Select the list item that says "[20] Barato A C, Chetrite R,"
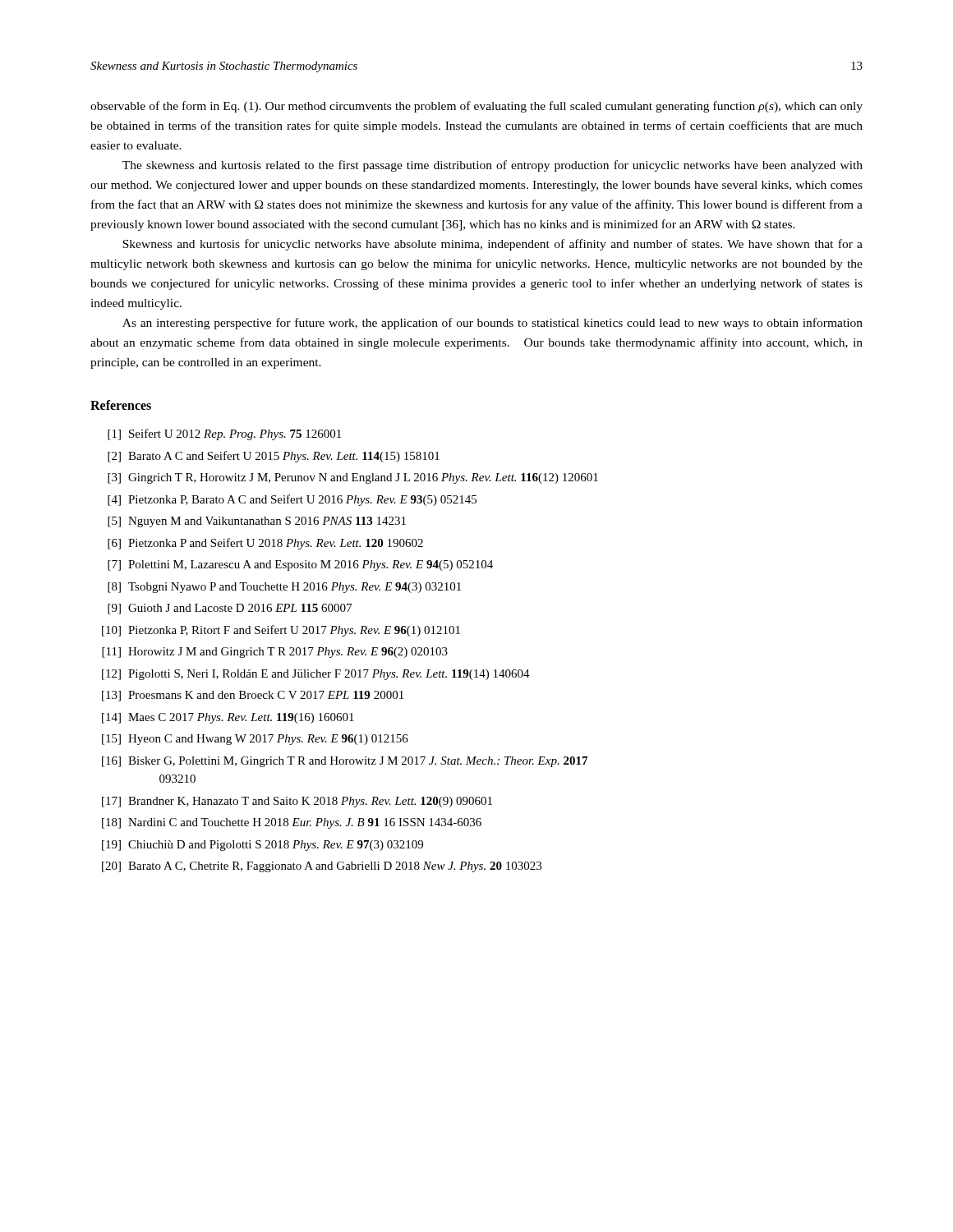 (476, 866)
